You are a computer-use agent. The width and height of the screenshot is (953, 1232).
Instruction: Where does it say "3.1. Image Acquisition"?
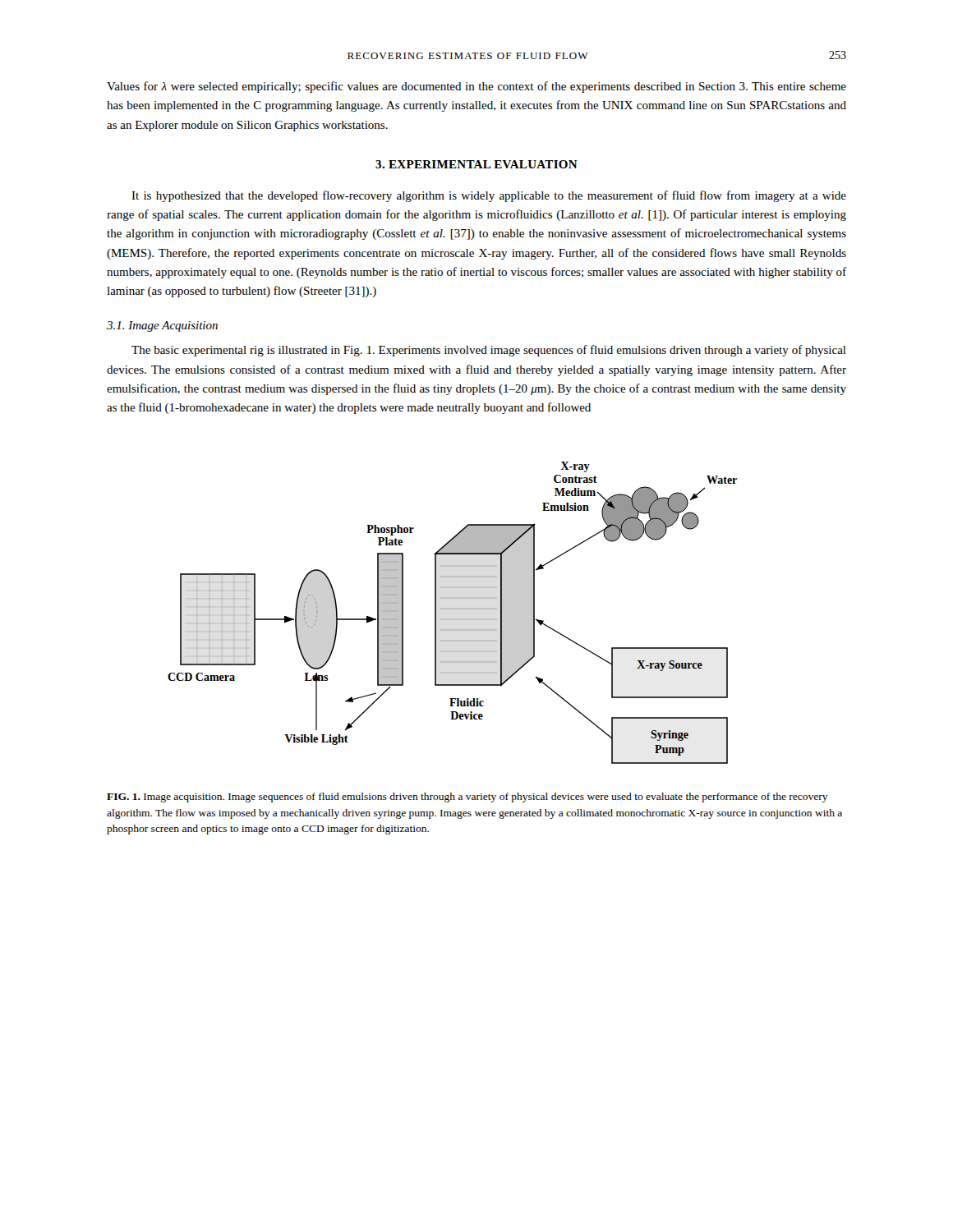162,326
